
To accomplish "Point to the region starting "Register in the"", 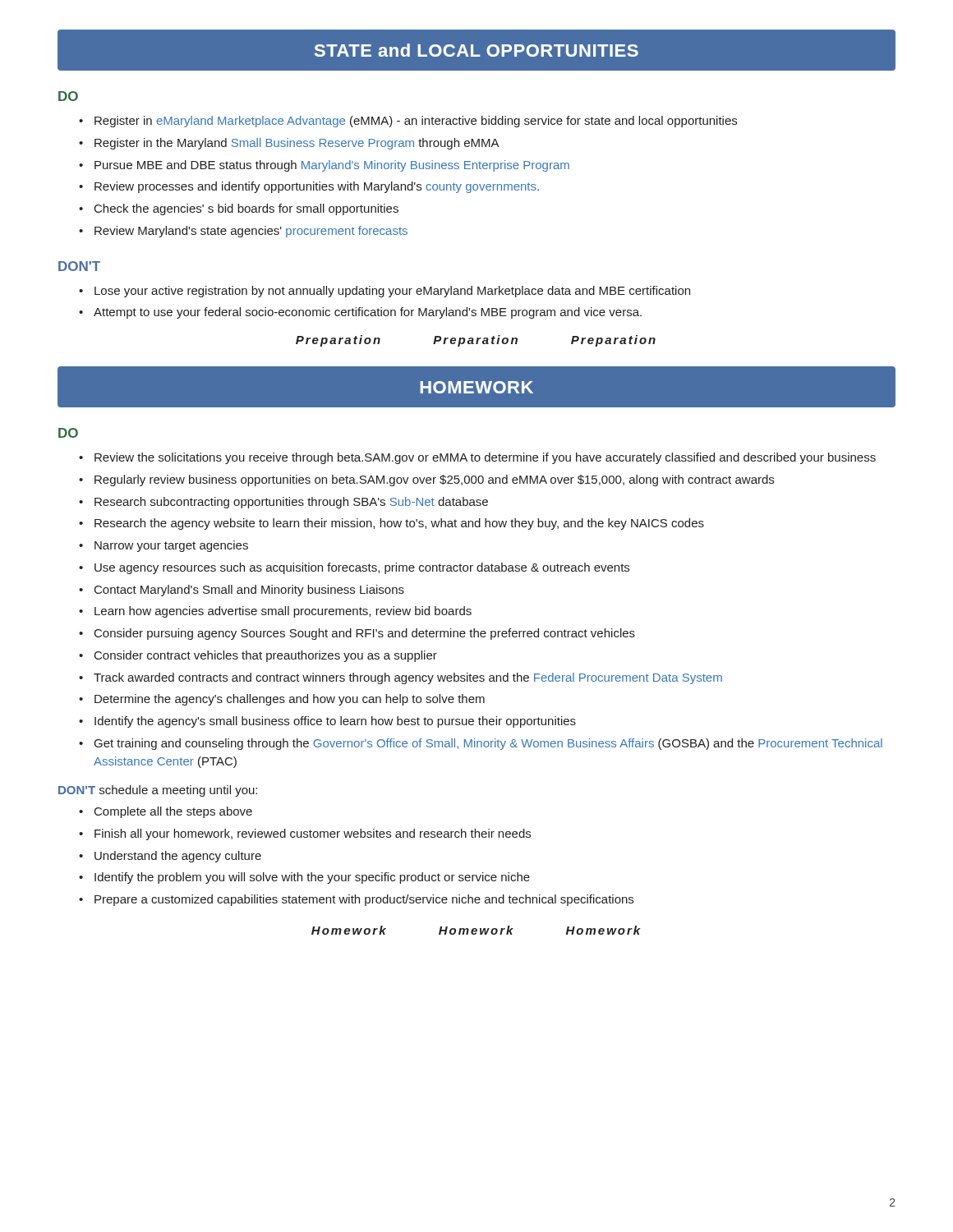I will click(x=476, y=143).
